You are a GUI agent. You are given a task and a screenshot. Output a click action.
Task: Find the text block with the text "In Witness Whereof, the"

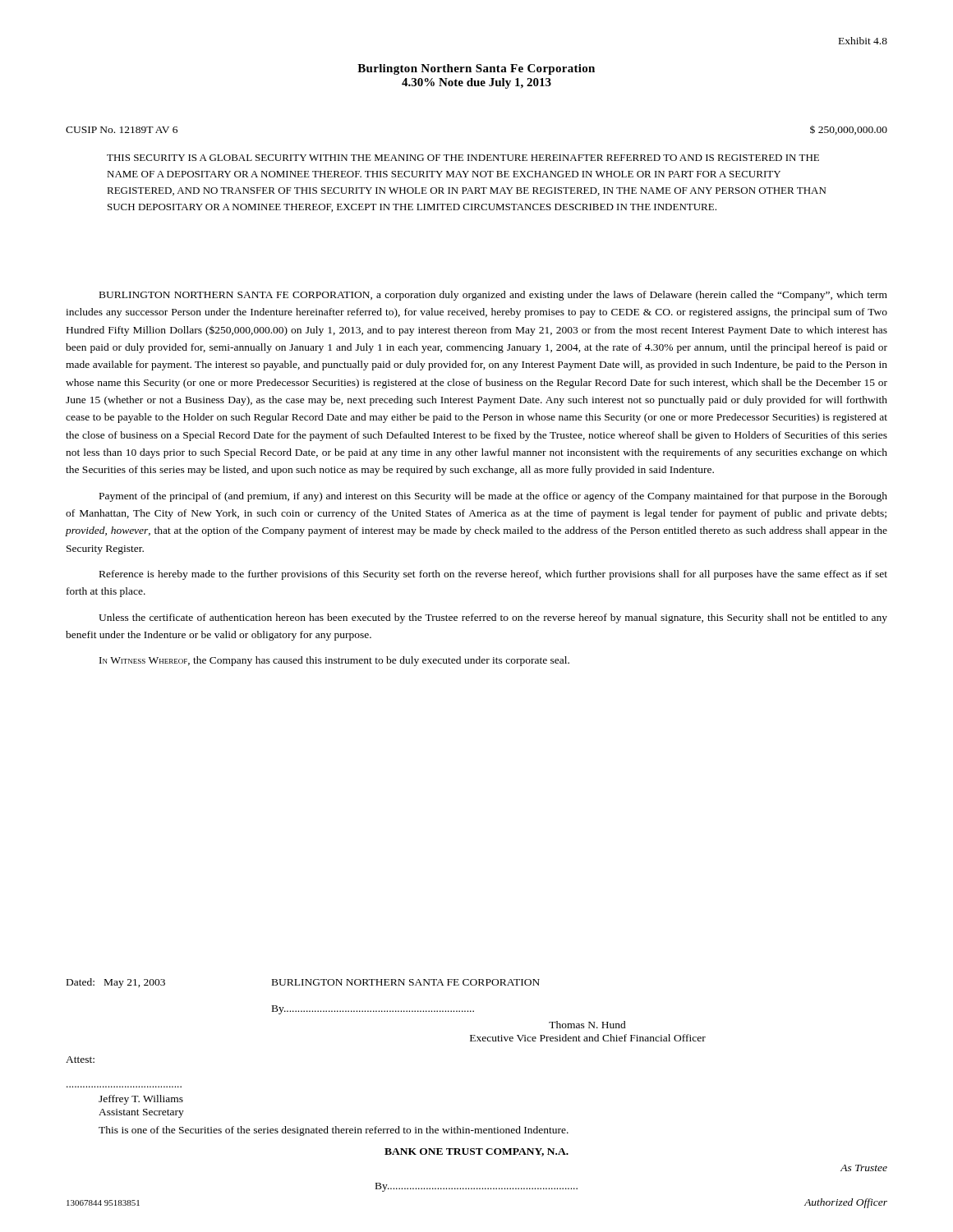(x=334, y=660)
